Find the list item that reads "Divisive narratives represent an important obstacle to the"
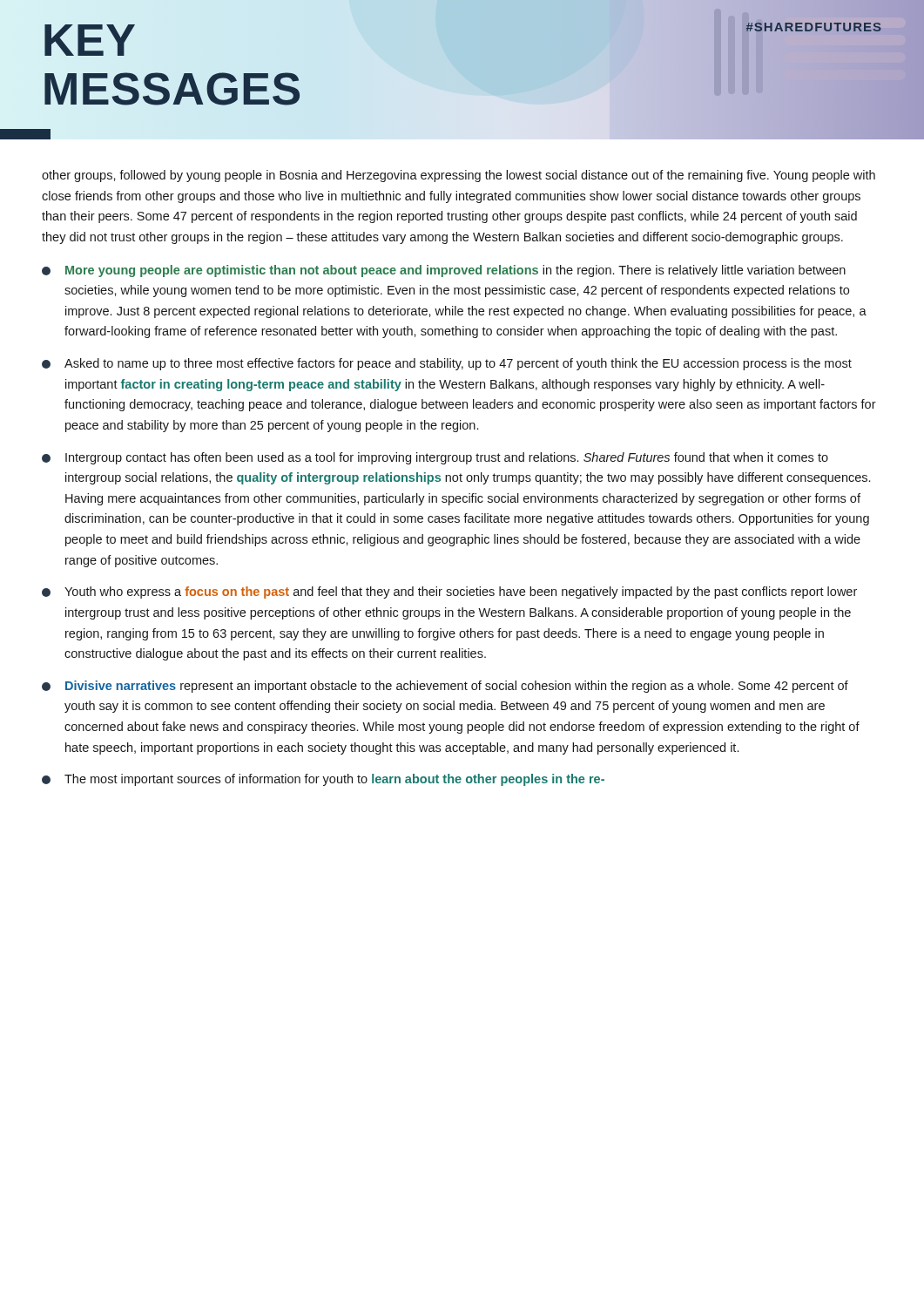The height and width of the screenshot is (1307, 924). point(450,716)
